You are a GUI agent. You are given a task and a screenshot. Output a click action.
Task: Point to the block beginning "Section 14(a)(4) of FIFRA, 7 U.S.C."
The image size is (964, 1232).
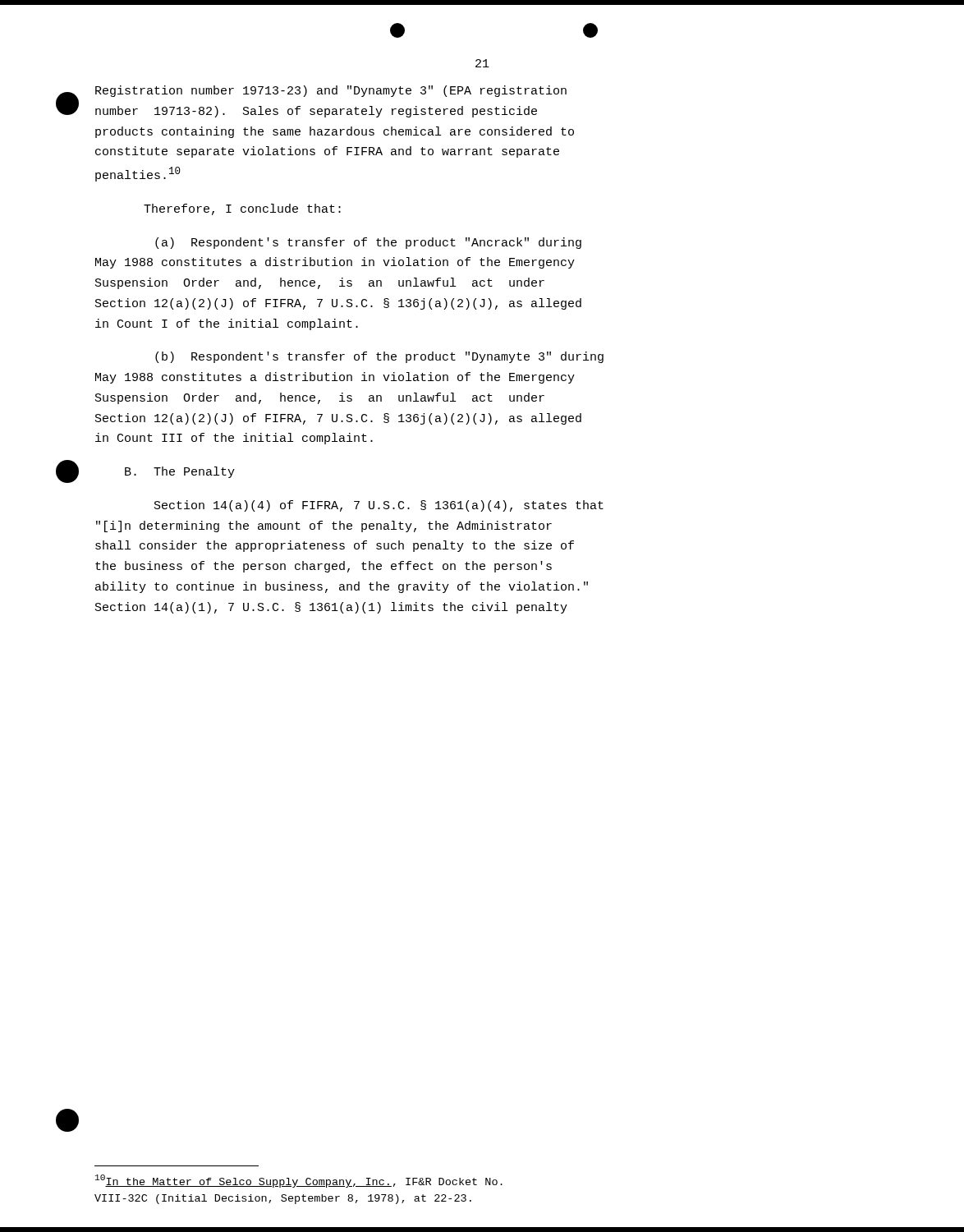coord(349,557)
